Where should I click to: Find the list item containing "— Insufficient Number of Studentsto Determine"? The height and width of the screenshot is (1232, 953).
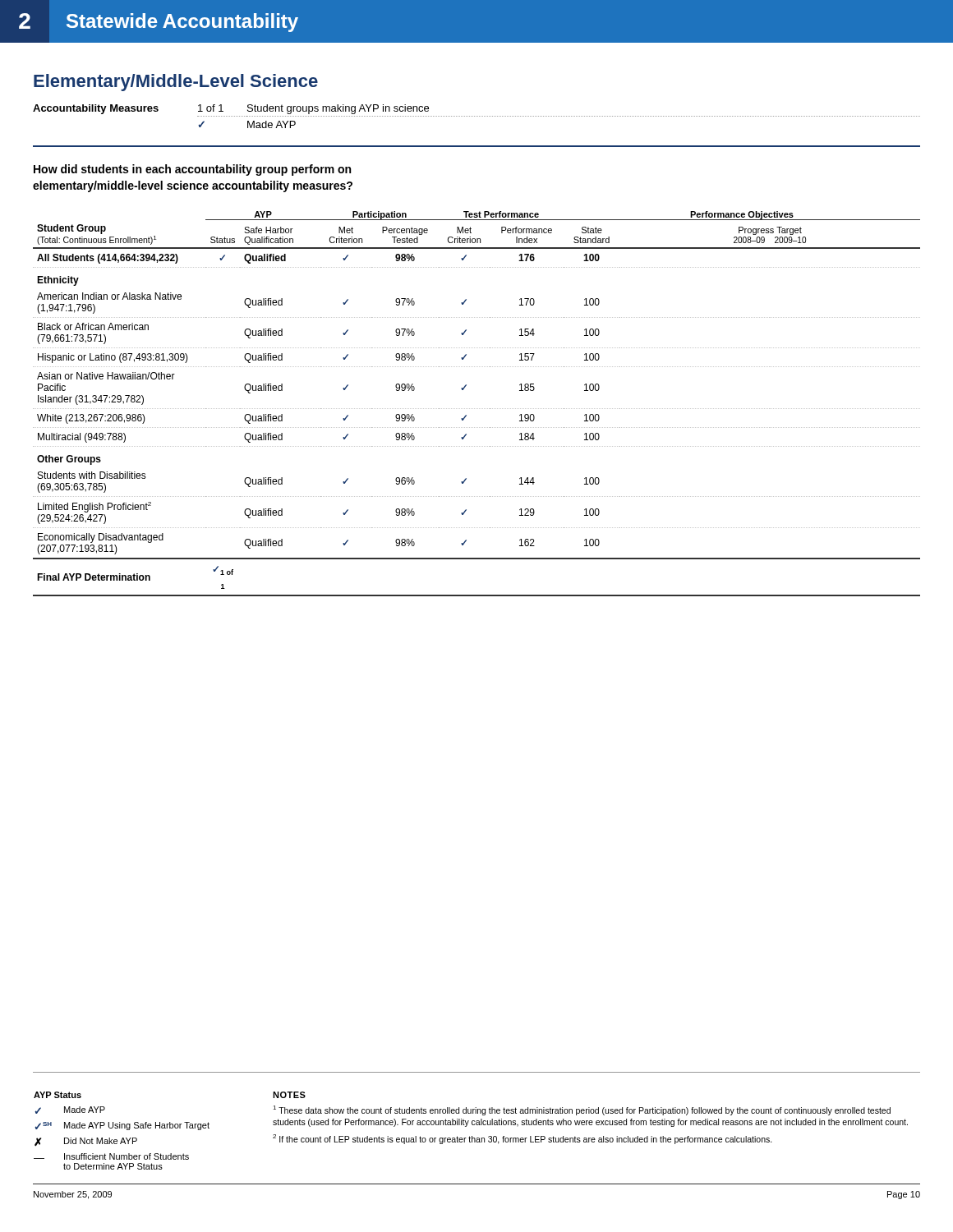click(111, 1161)
